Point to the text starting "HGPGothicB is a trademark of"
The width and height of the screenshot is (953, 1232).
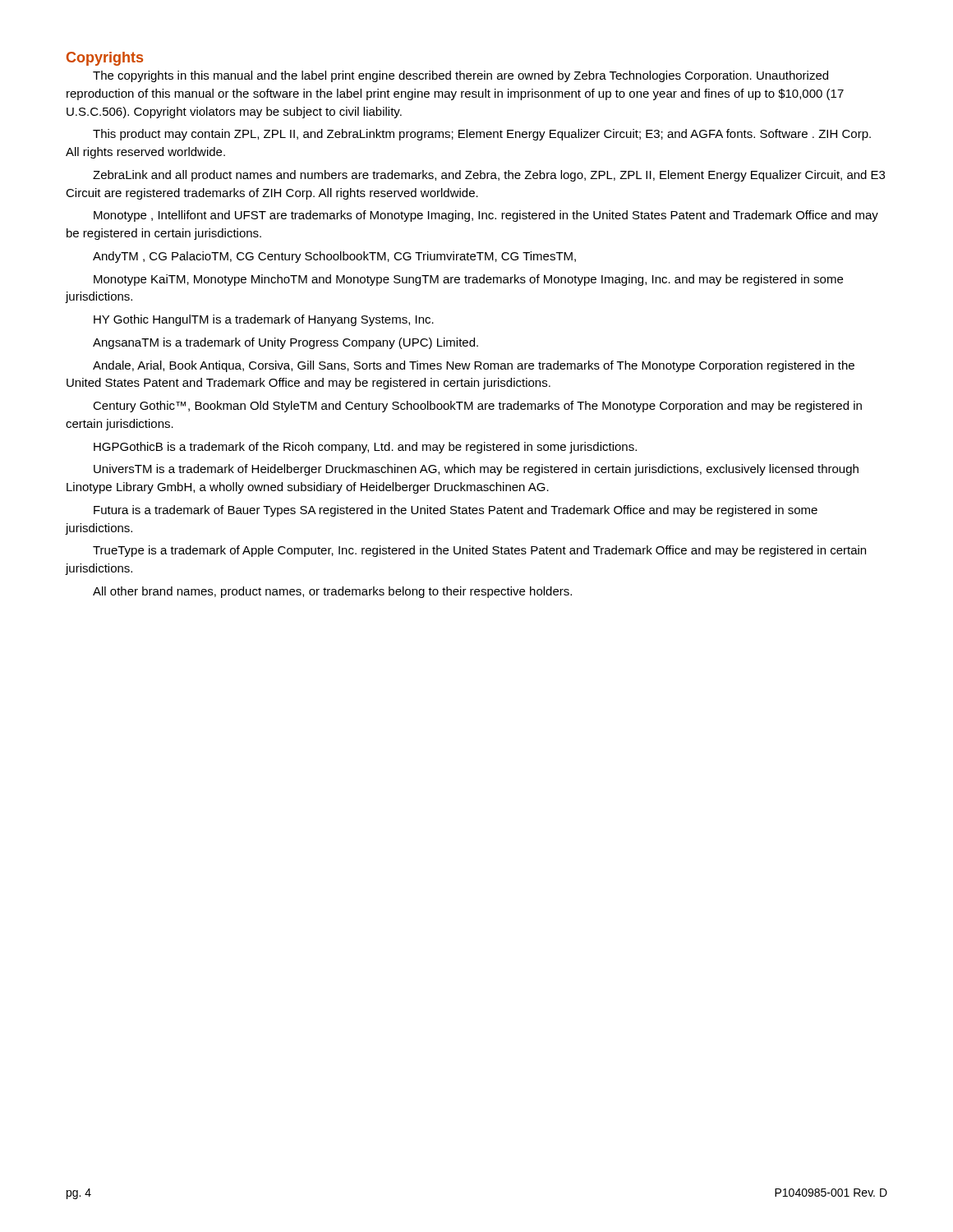[365, 446]
